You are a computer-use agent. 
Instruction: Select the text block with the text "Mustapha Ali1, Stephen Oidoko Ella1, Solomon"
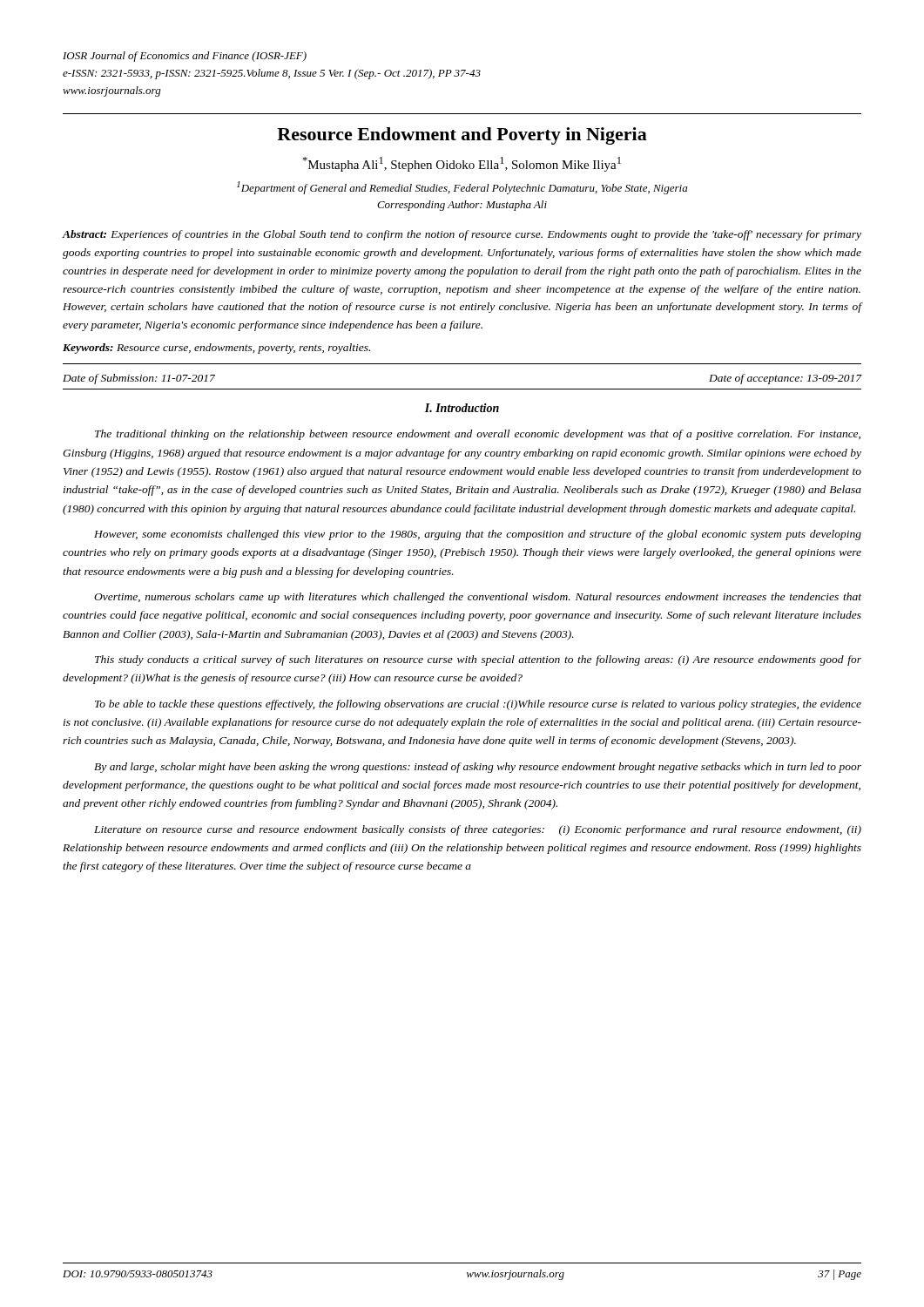pyautogui.click(x=462, y=163)
